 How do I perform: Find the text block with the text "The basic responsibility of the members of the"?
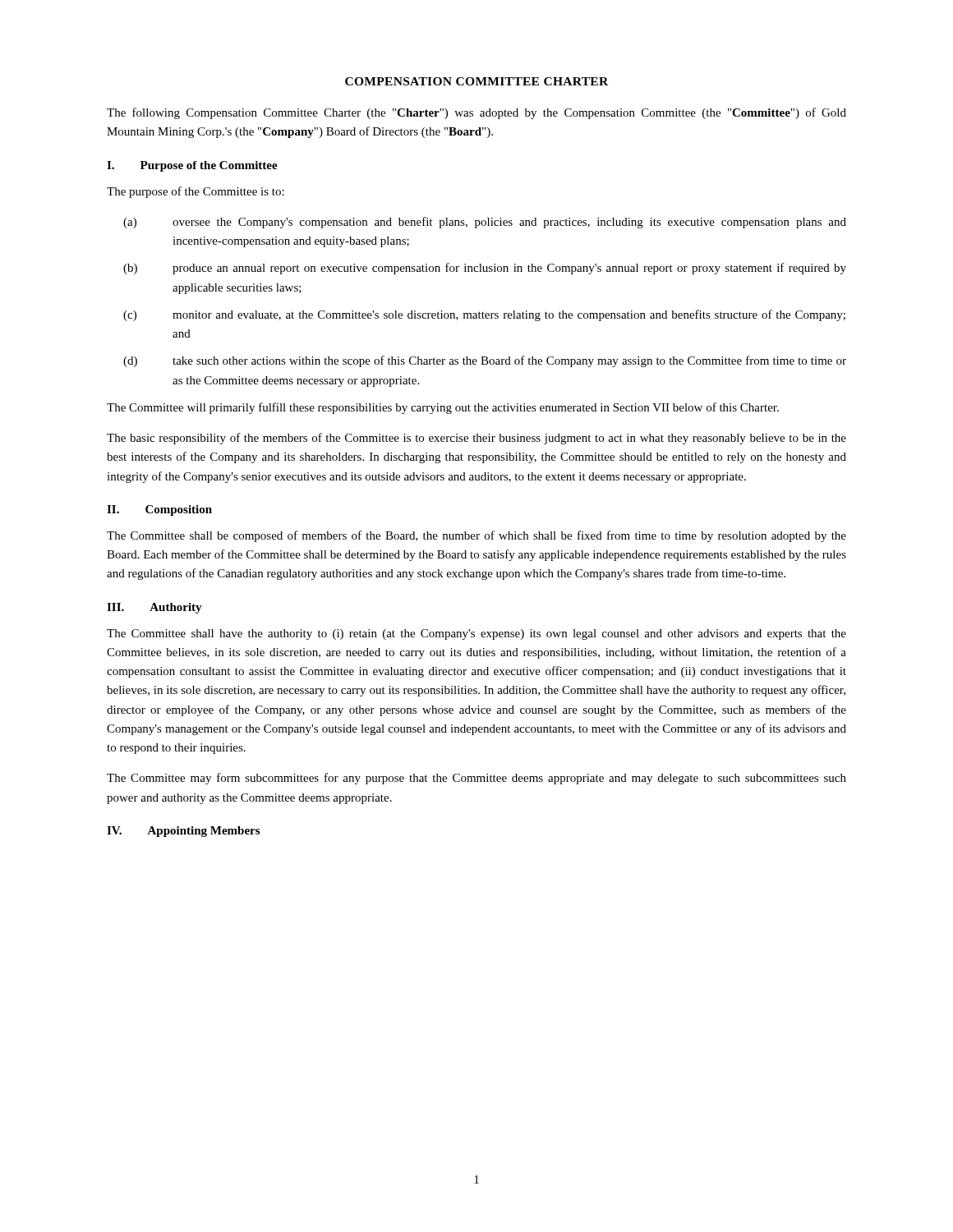tap(476, 457)
